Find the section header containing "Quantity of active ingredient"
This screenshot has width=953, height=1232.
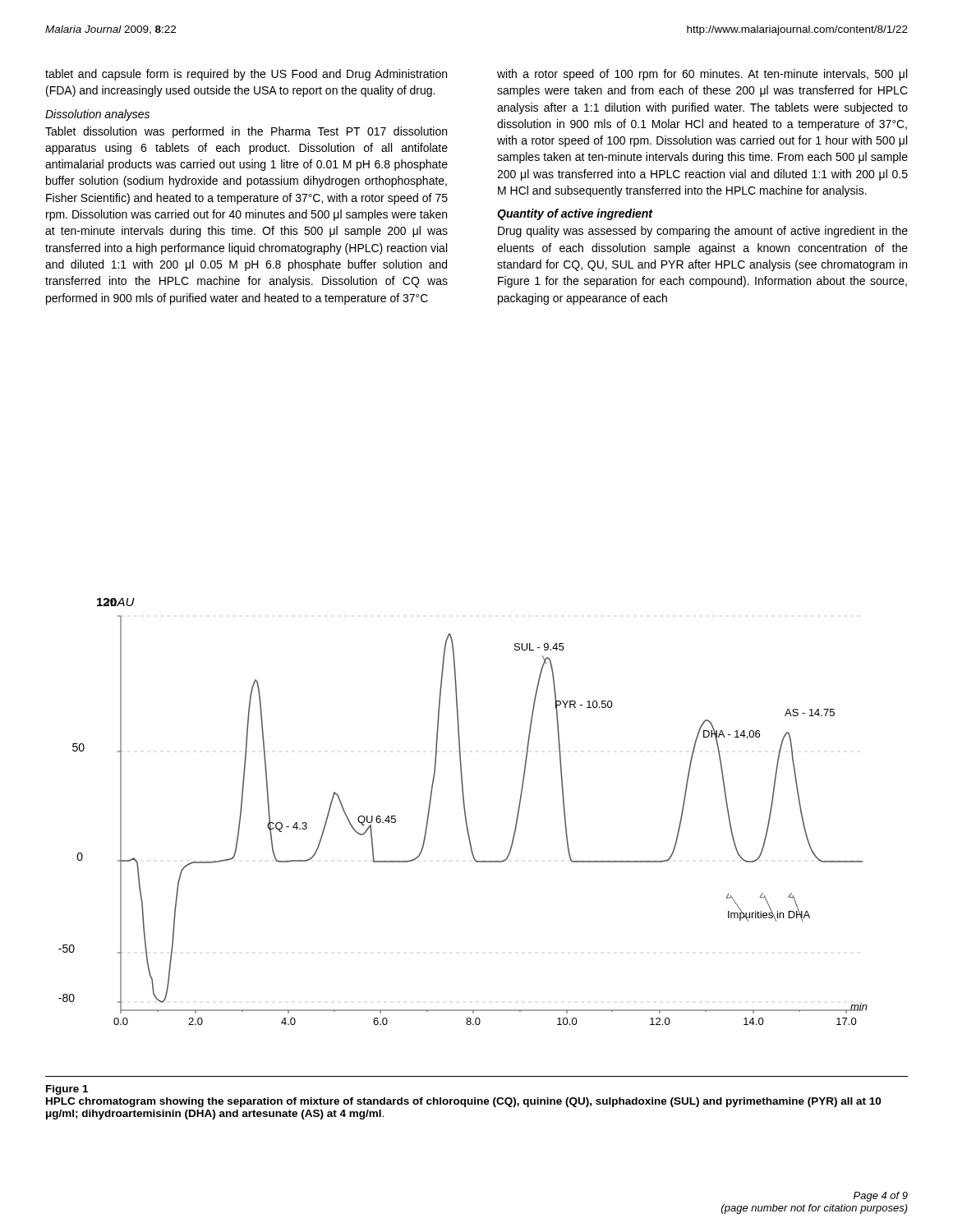(x=575, y=214)
